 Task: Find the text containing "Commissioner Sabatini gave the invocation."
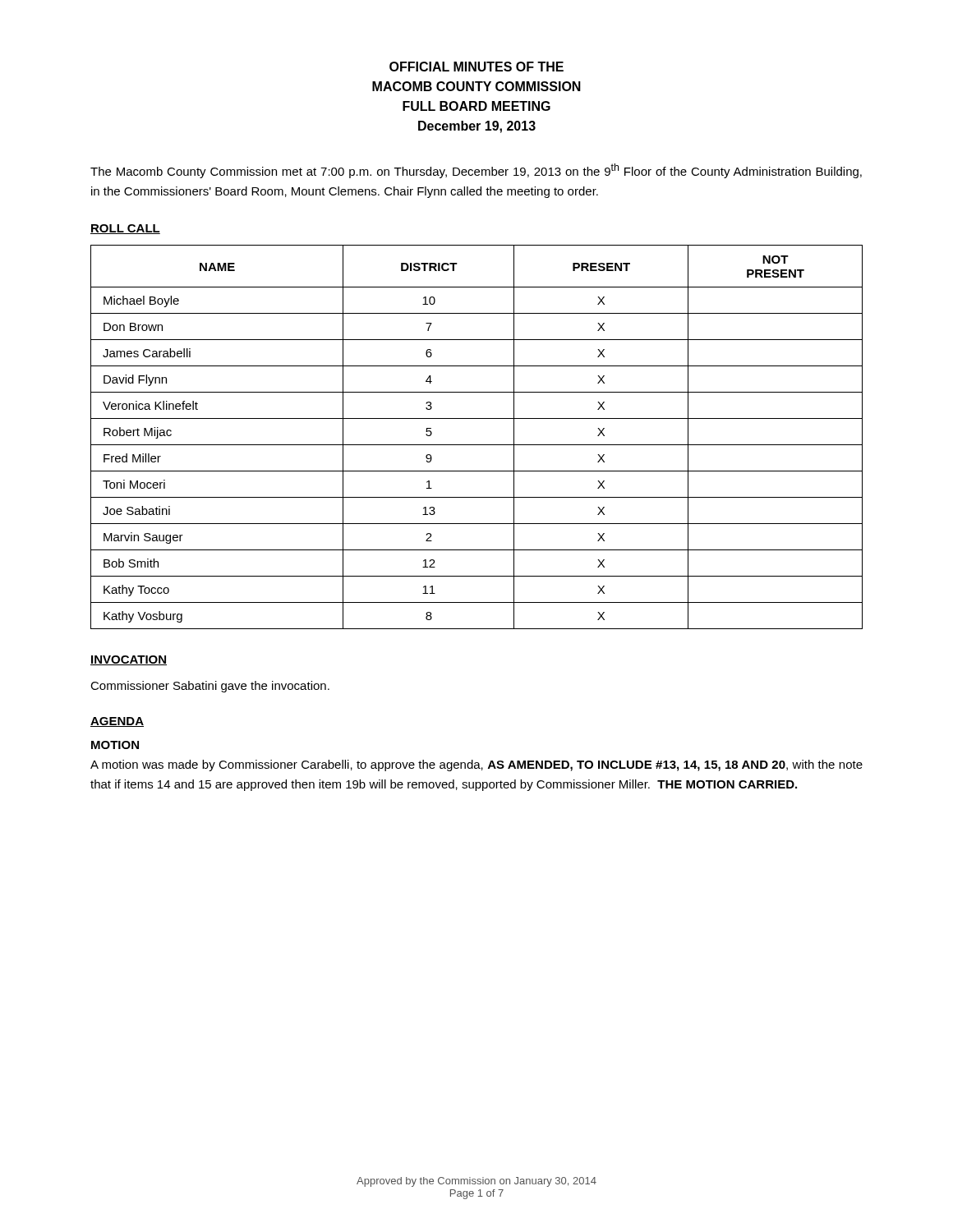click(x=210, y=685)
